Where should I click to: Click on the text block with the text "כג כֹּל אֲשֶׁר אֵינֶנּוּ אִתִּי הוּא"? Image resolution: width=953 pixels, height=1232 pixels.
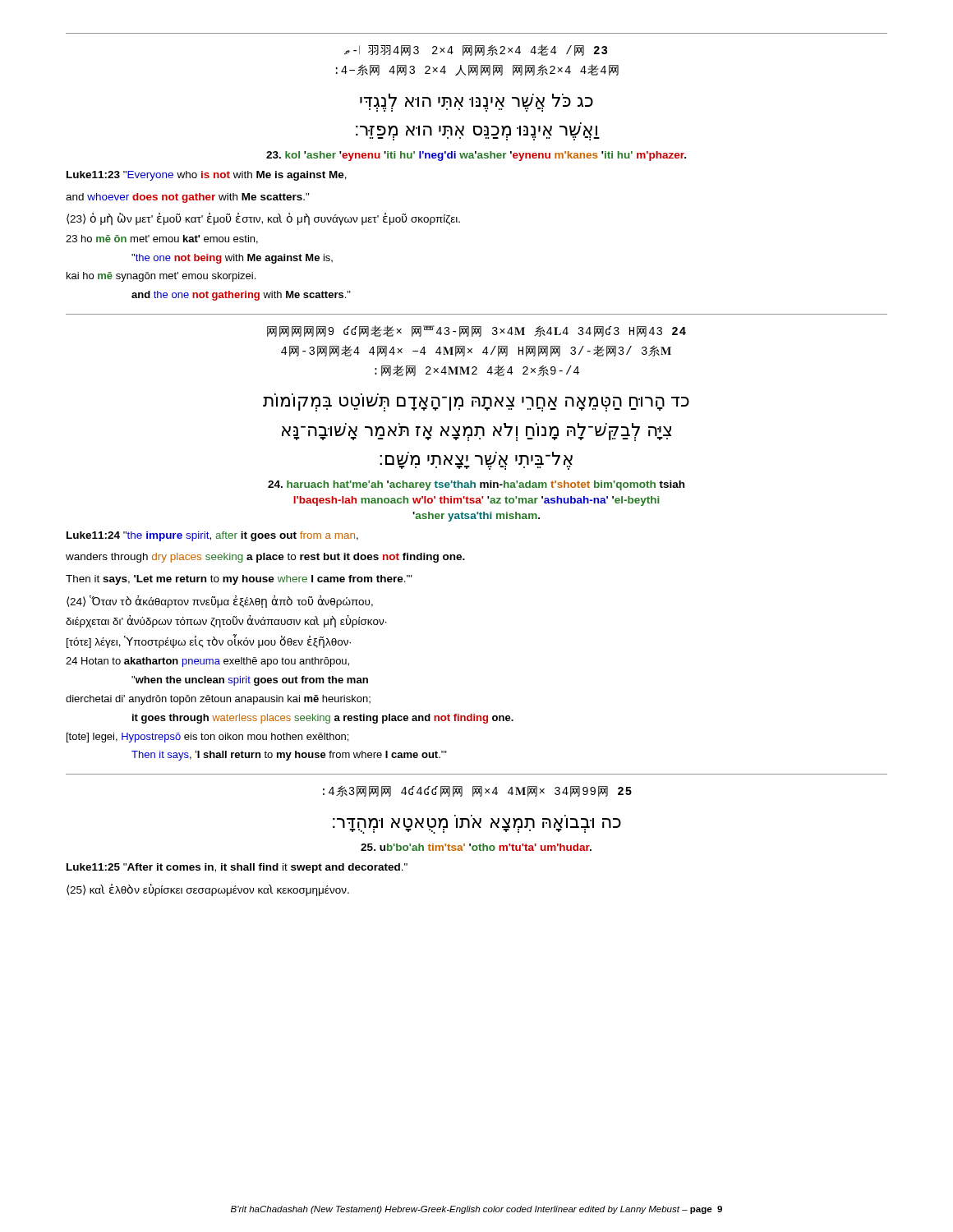[x=476, y=115]
